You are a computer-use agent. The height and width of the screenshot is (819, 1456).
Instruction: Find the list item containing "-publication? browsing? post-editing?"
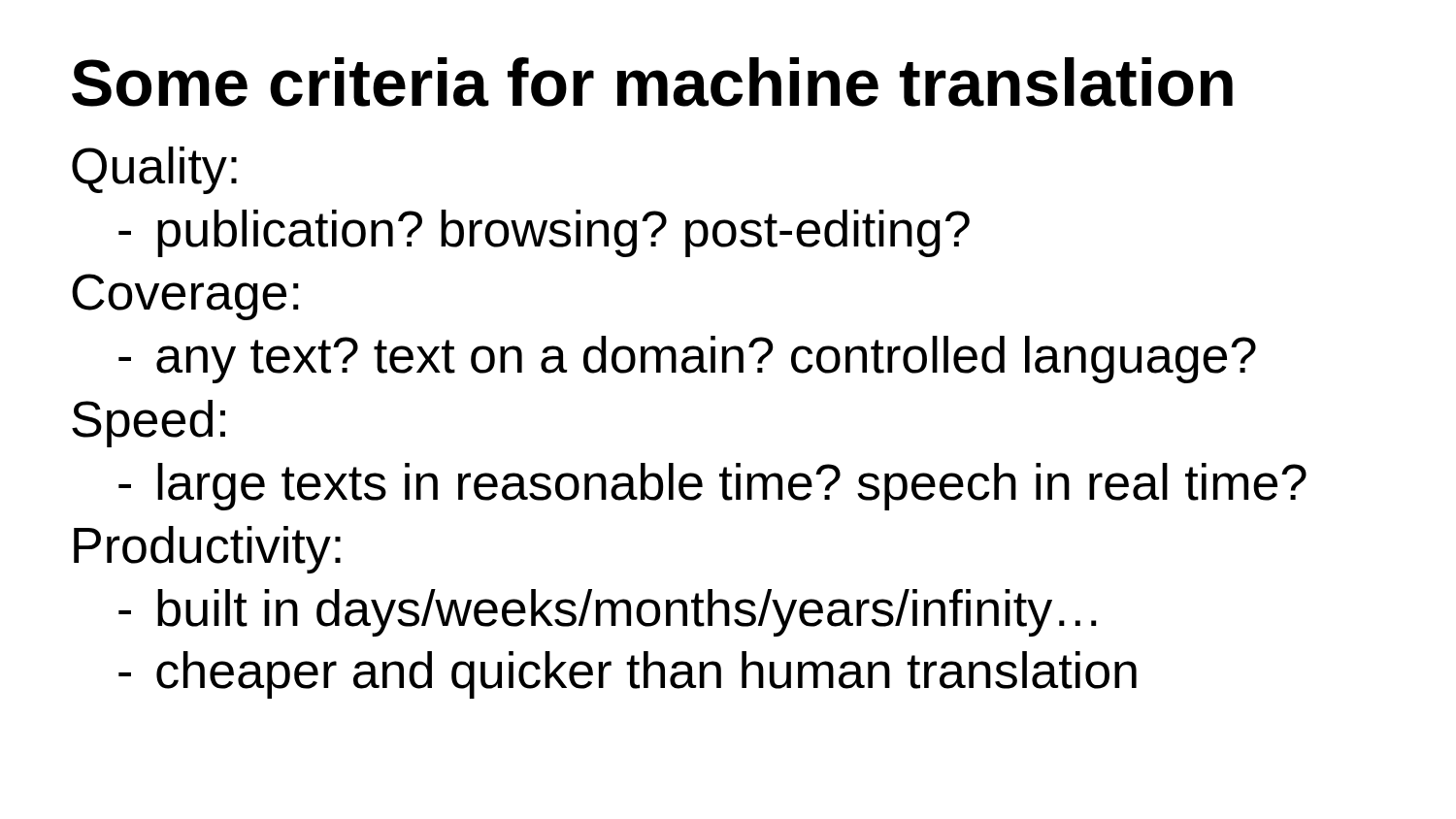[544, 229]
